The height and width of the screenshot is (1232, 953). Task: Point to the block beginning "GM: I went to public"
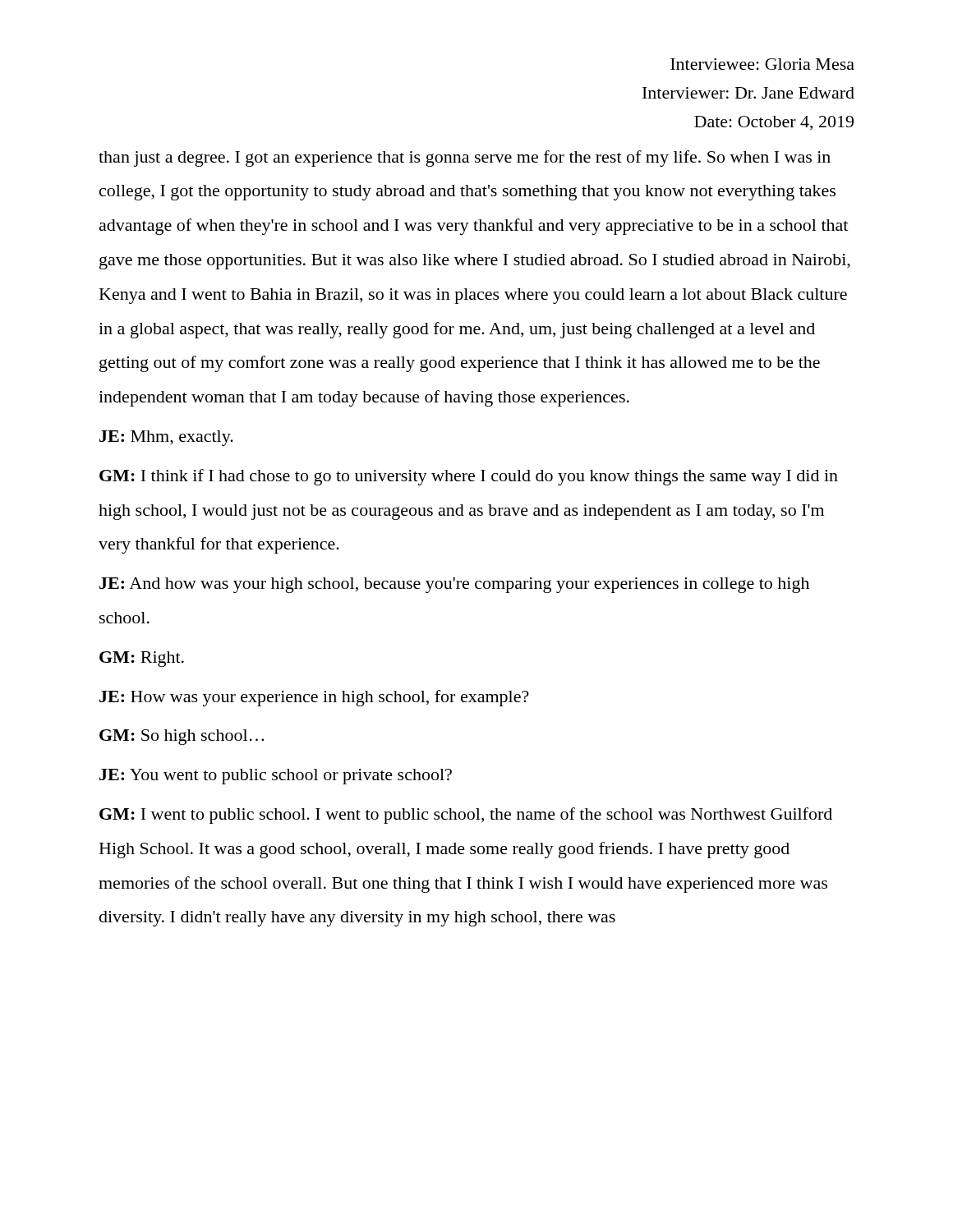tap(465, 865)
